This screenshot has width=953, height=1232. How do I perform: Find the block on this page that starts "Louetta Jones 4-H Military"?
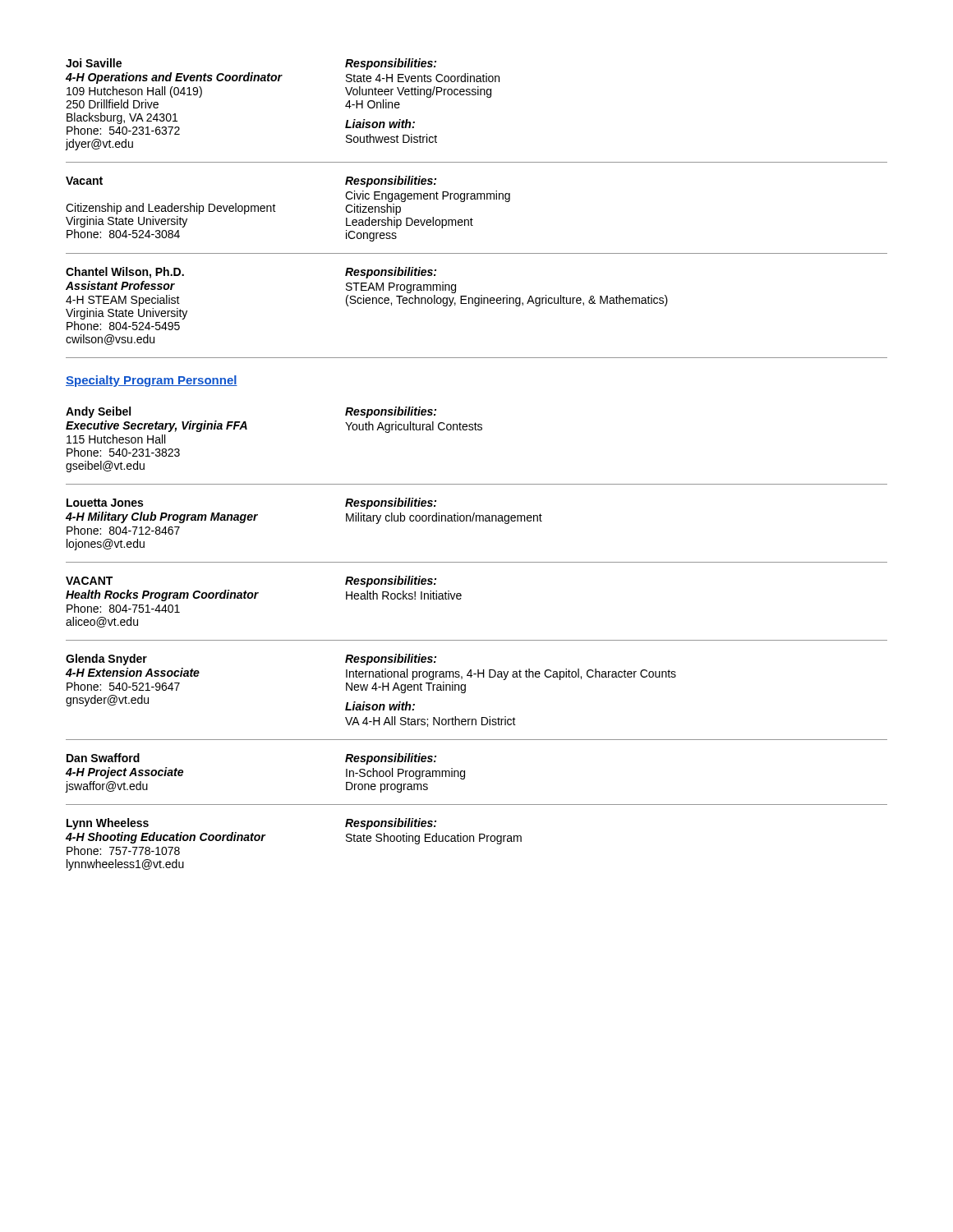pyautogui.click(x=476, y=523)
